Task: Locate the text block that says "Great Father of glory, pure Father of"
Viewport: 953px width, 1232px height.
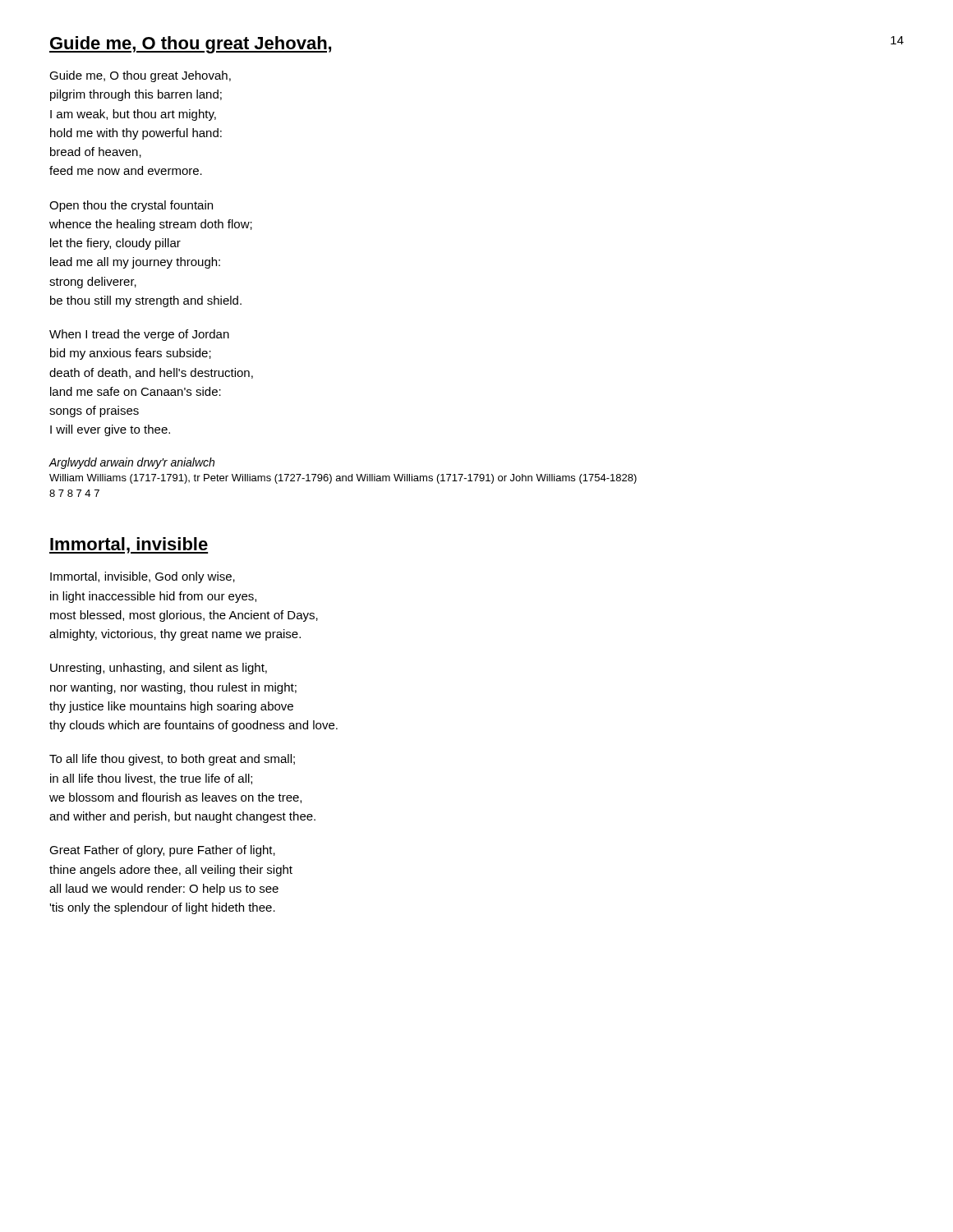Action: (162, 851)
